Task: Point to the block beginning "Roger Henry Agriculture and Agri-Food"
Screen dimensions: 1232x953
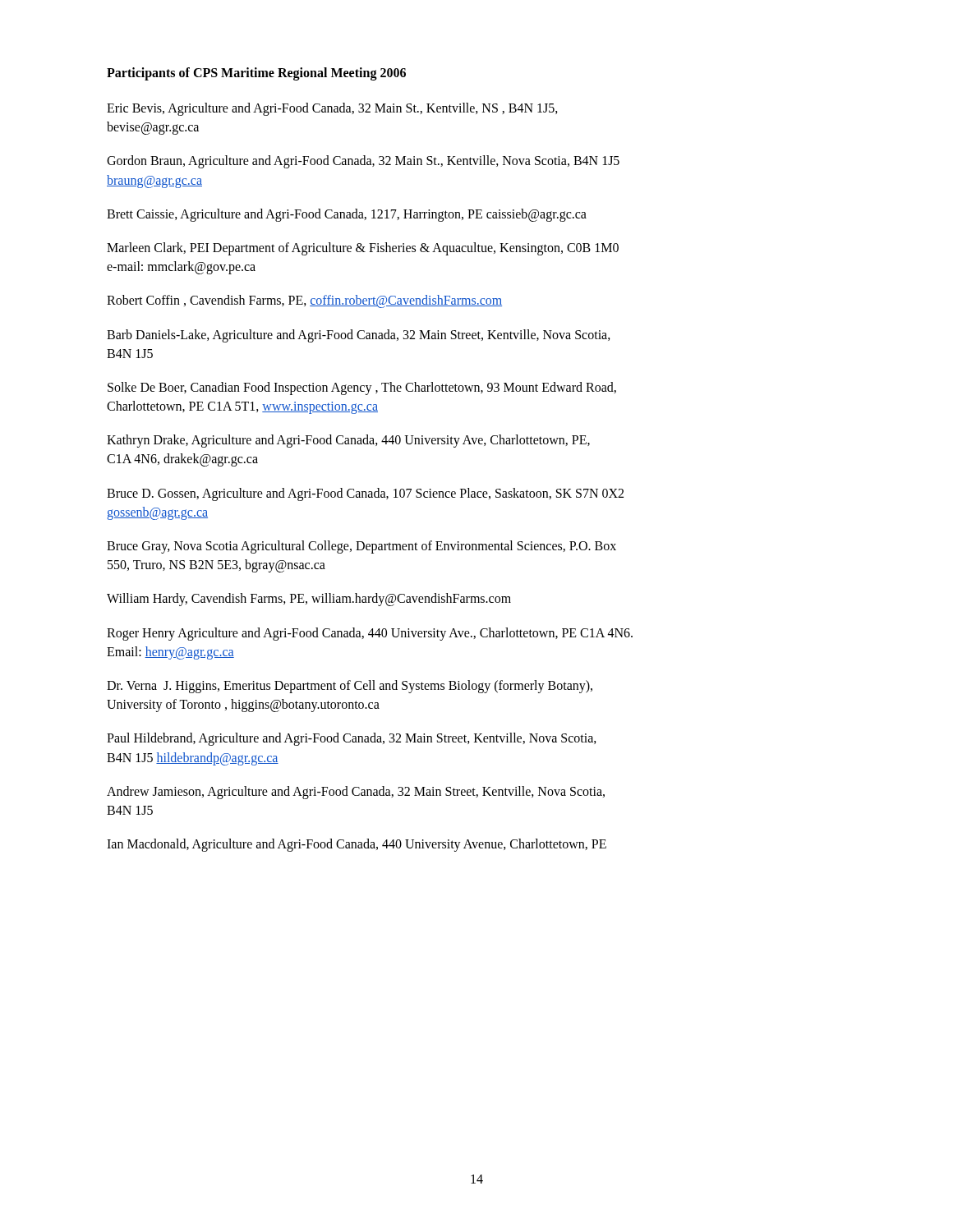Action: [370, 642]
